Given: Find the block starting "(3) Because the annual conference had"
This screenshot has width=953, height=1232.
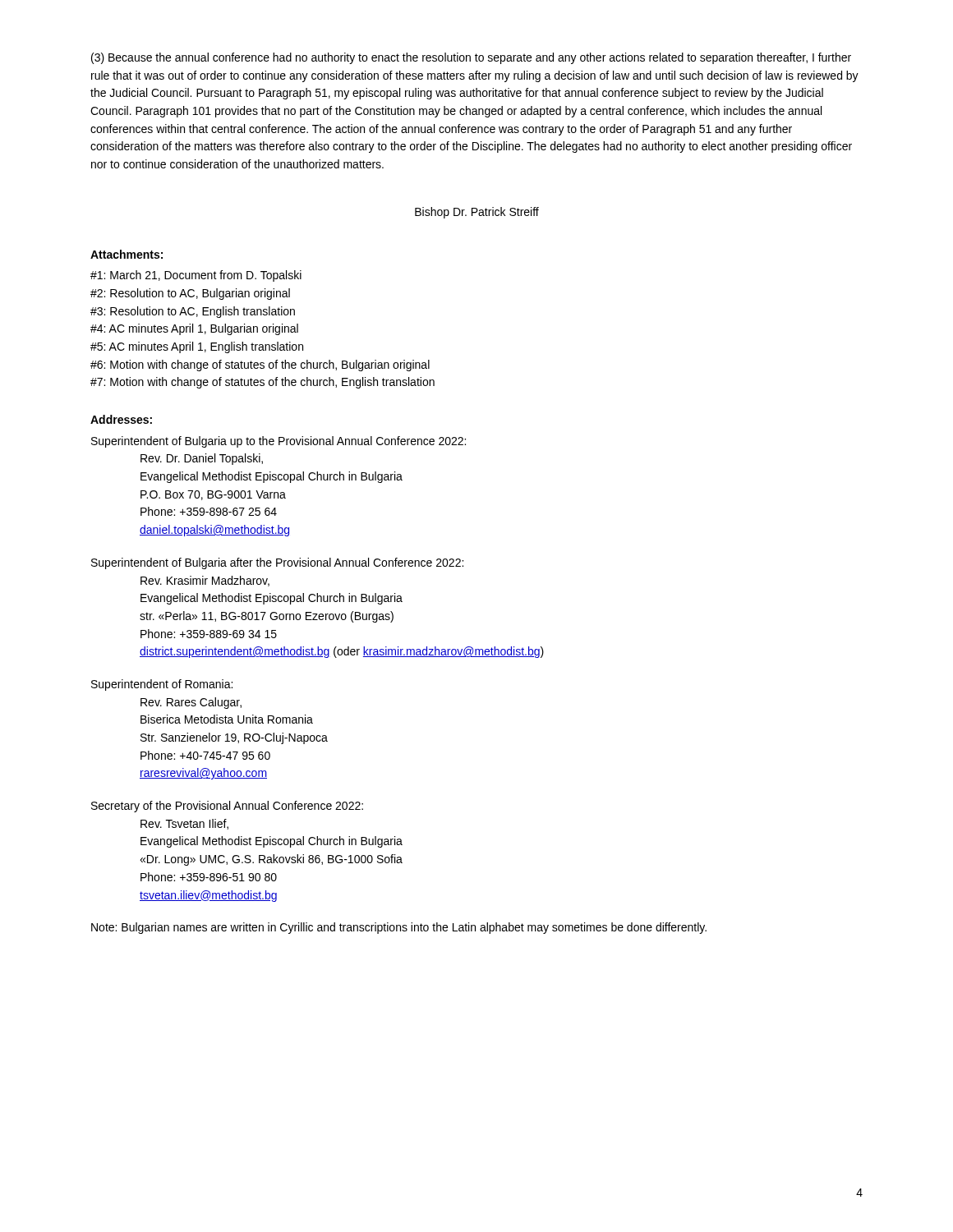Looking at the screenshot, I should (x=474, y=111).
